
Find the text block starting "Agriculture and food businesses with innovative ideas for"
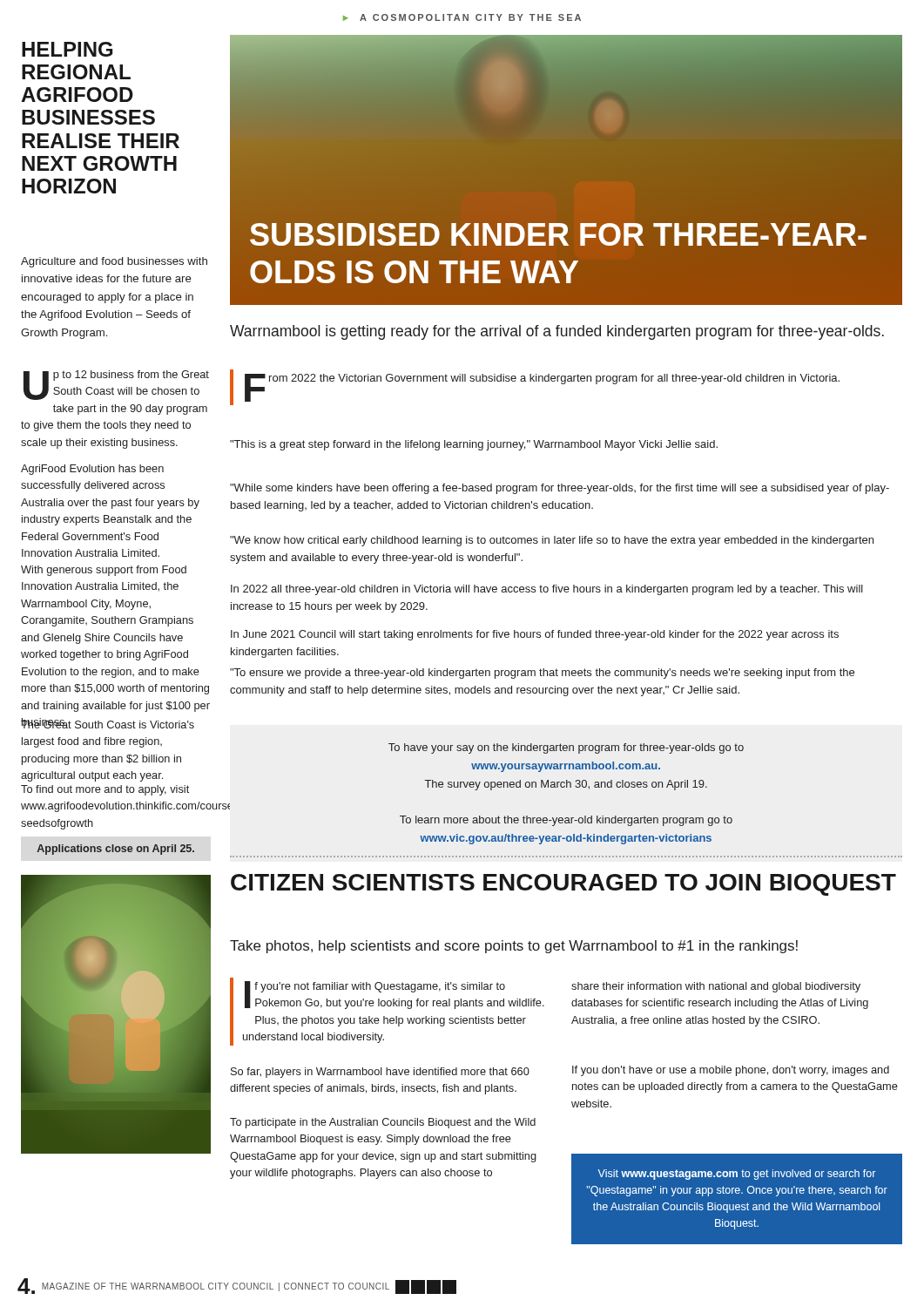point(114,297)
